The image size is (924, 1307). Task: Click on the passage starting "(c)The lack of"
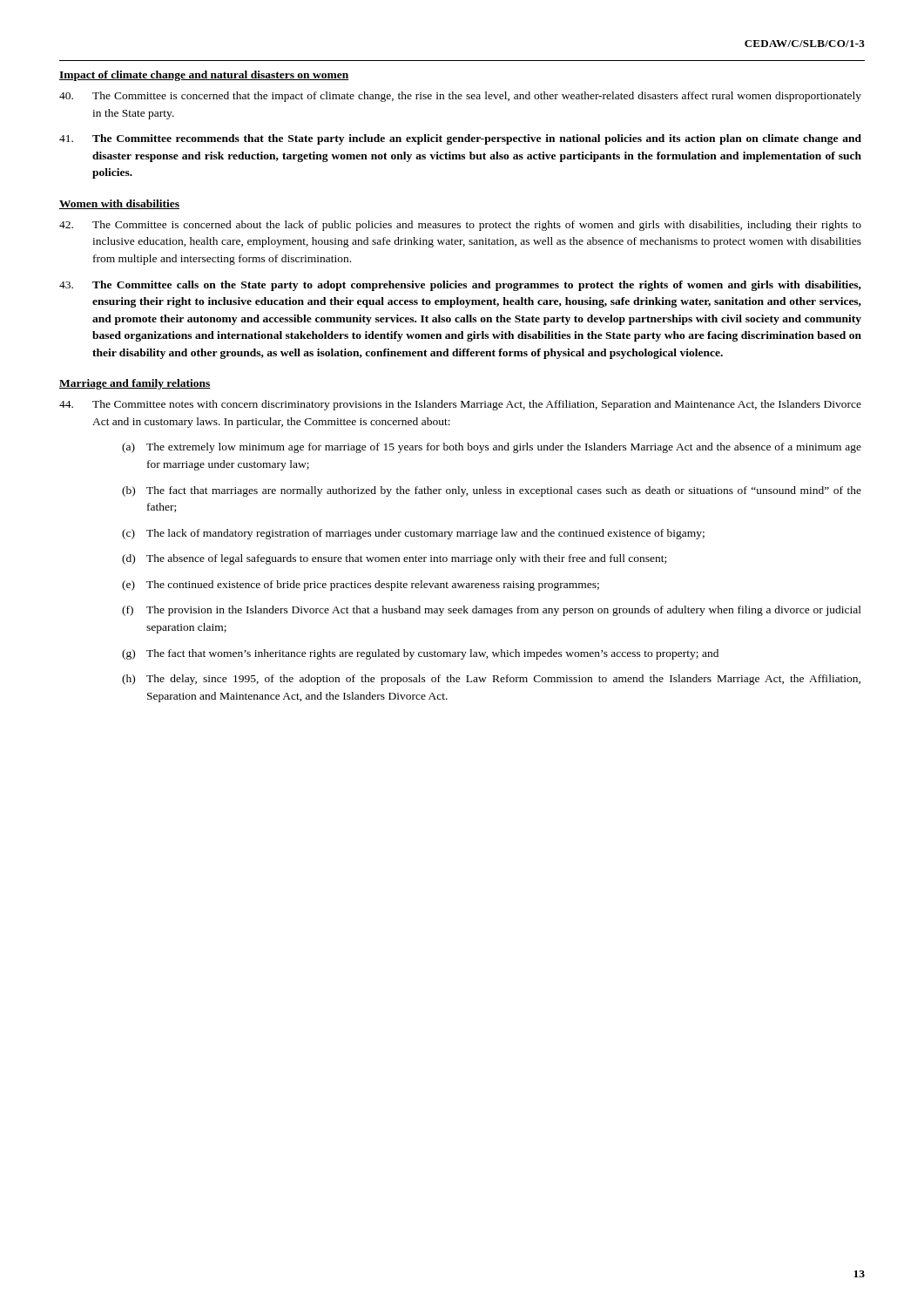pos(492,533)
